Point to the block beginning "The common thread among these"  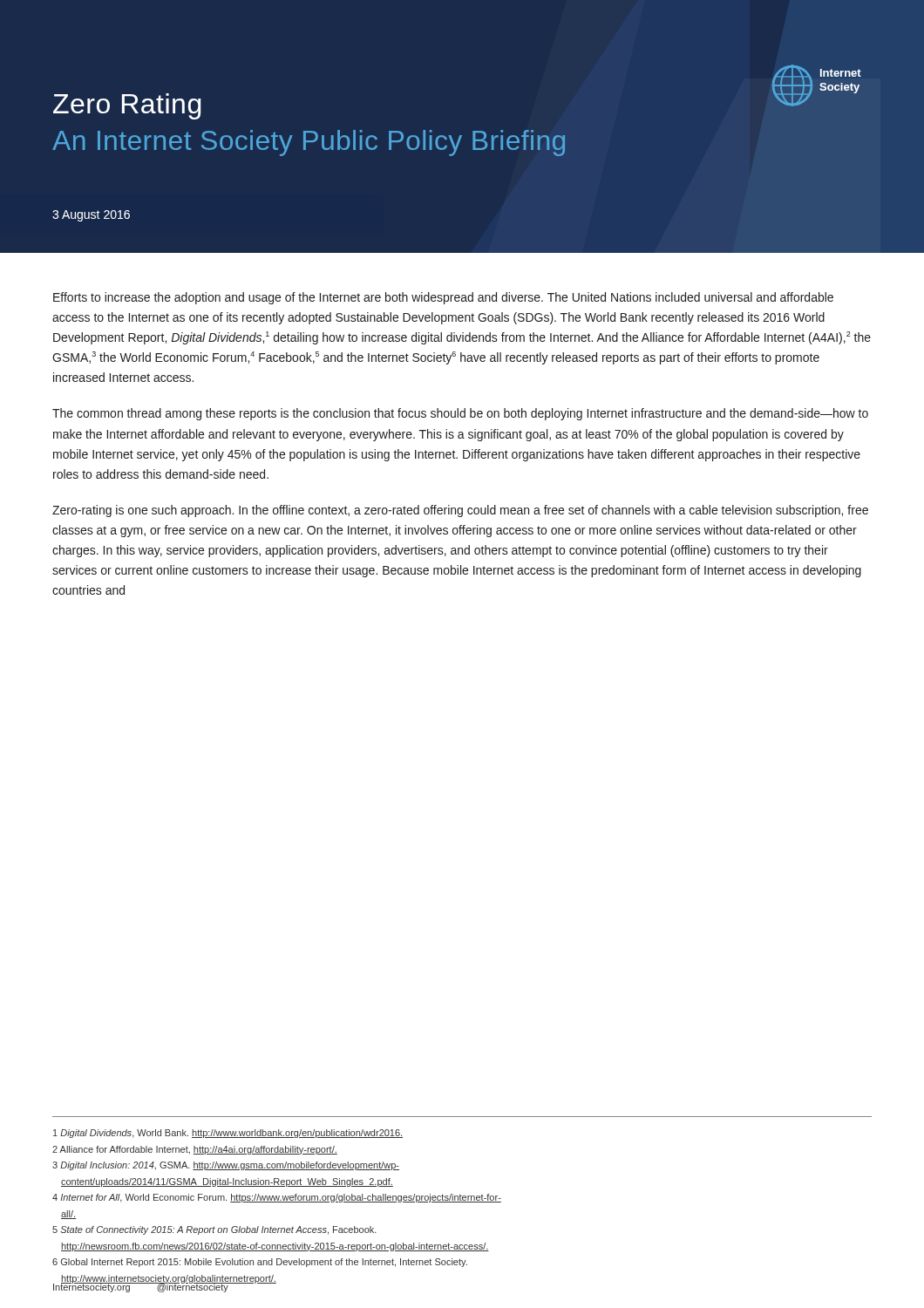coord(462,444)
